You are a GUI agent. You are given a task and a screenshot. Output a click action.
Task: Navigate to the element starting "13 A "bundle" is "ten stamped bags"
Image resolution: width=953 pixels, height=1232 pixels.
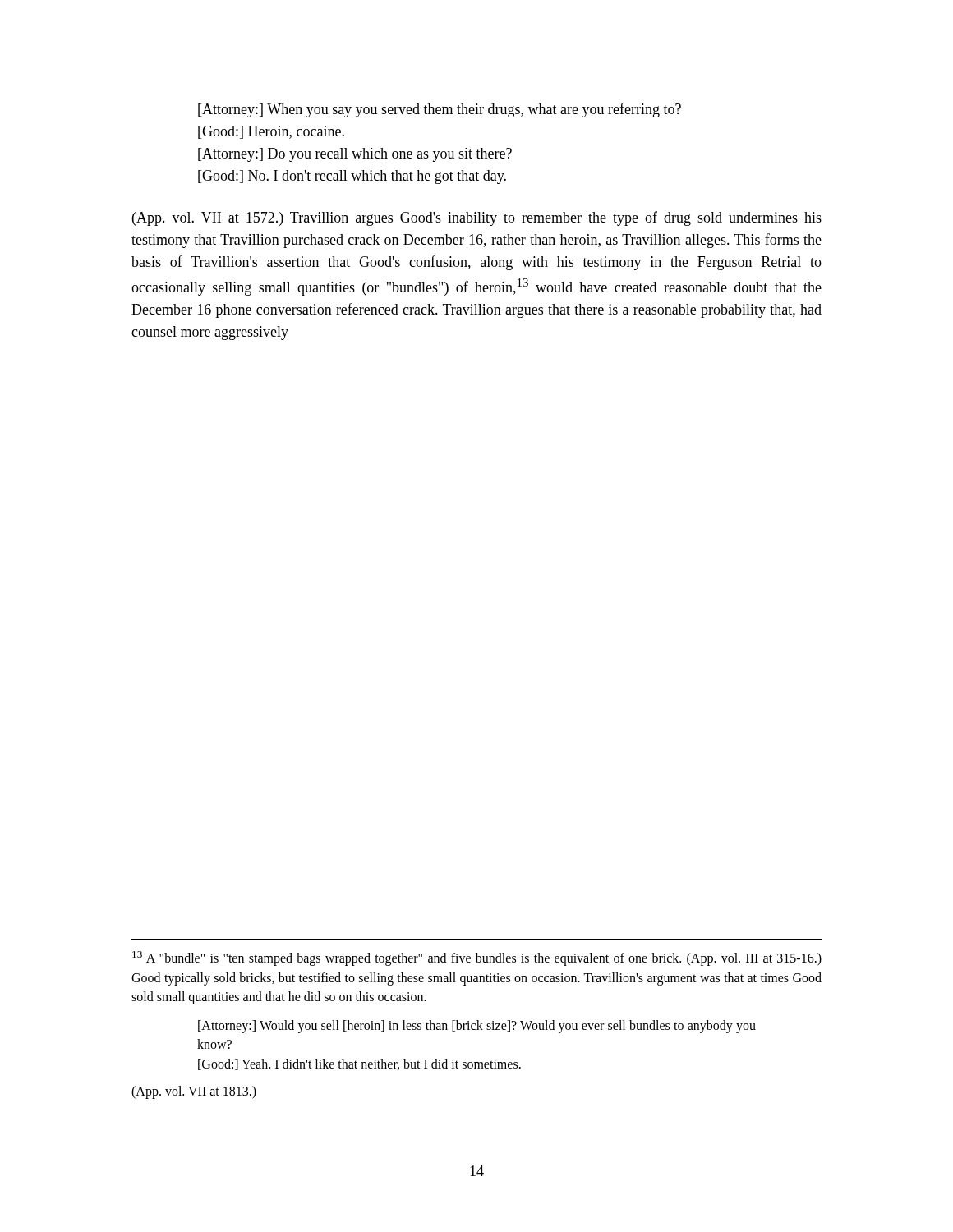pos(476,976)
